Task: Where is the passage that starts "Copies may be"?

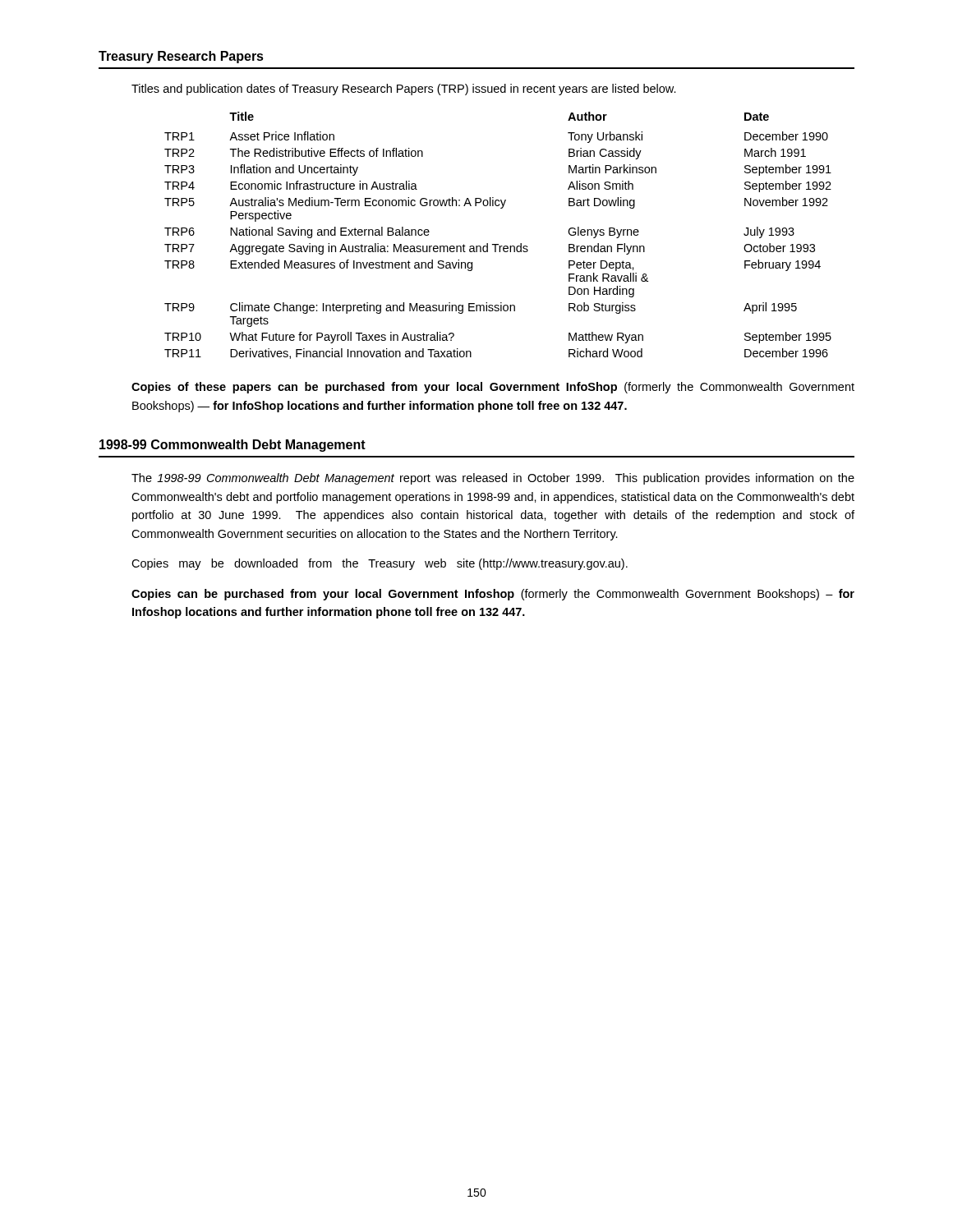Action: [380, 564]
